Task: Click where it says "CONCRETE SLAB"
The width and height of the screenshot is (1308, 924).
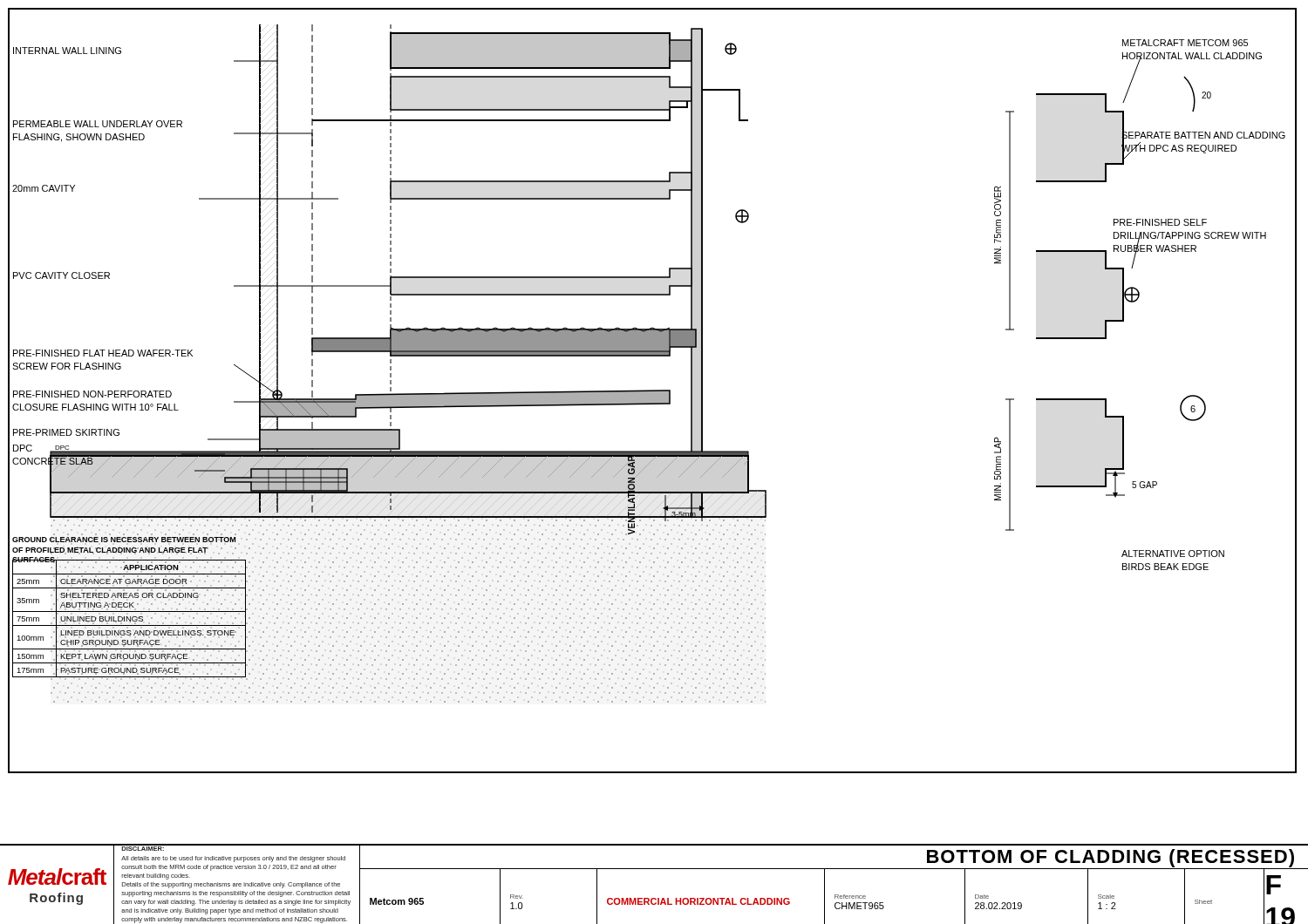Action: pyautogui.click(x=53, y=461)
